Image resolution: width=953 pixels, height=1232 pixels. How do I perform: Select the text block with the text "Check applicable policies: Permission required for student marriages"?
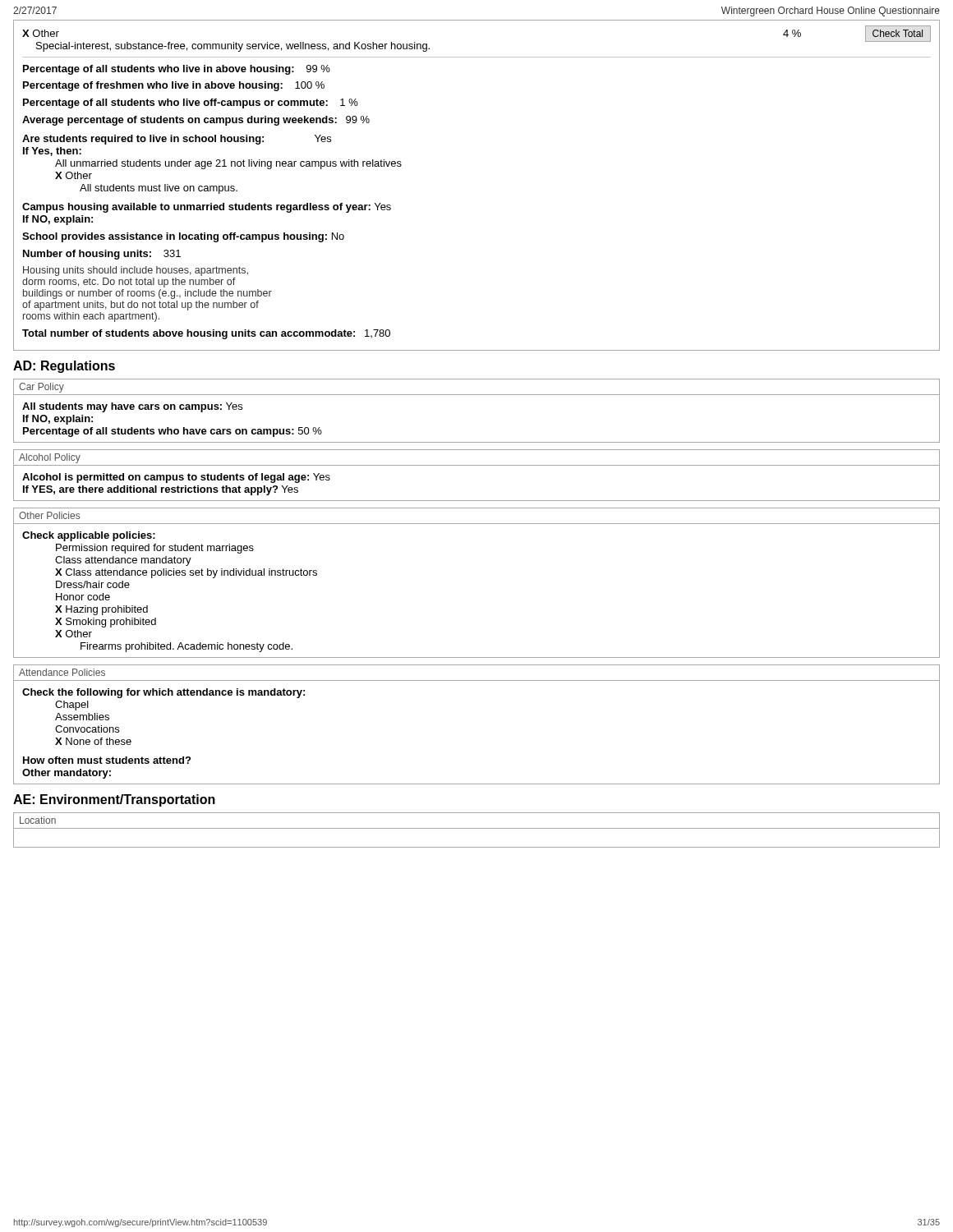pos(89,536)
